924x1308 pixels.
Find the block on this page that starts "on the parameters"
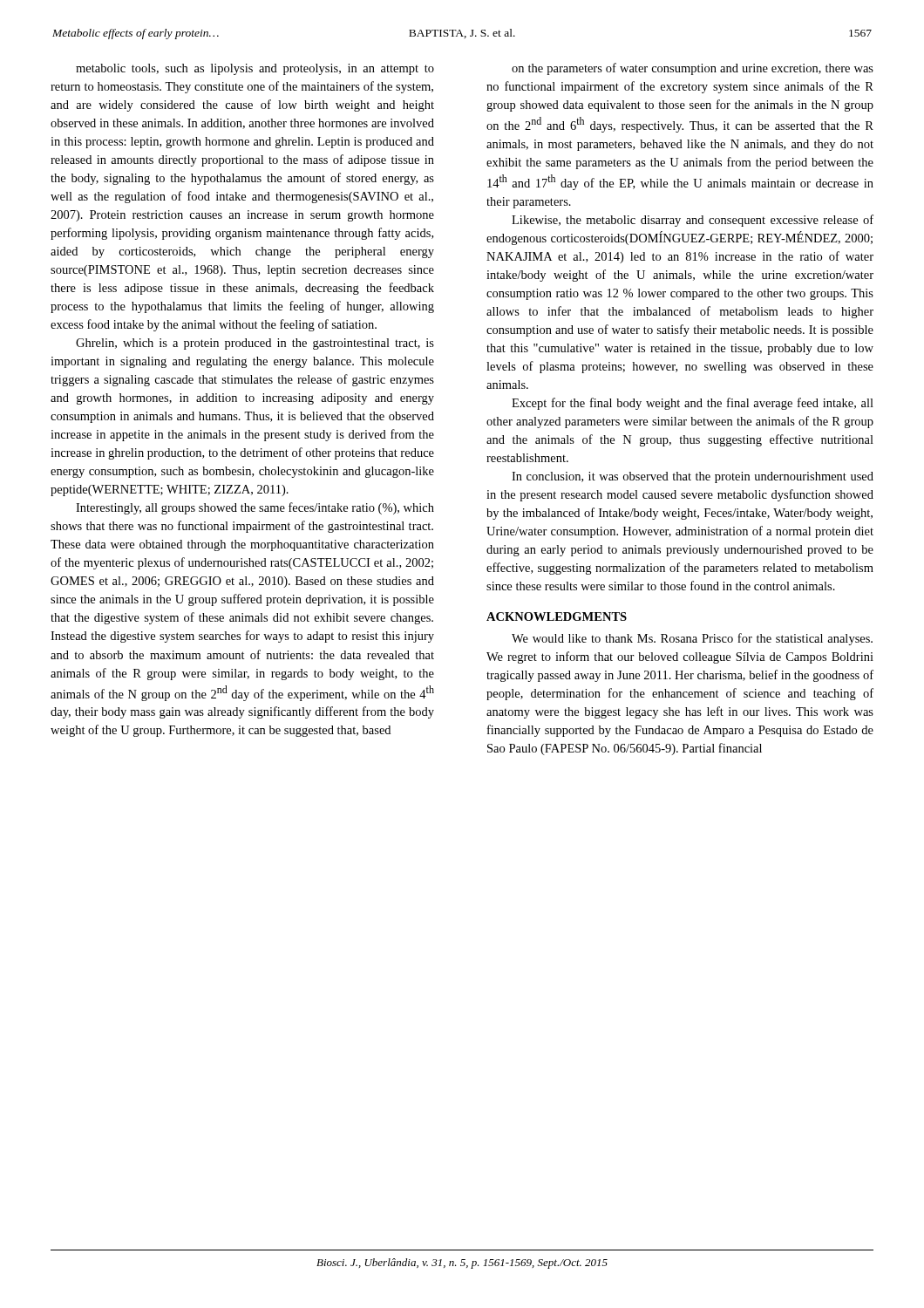(680, 135)
